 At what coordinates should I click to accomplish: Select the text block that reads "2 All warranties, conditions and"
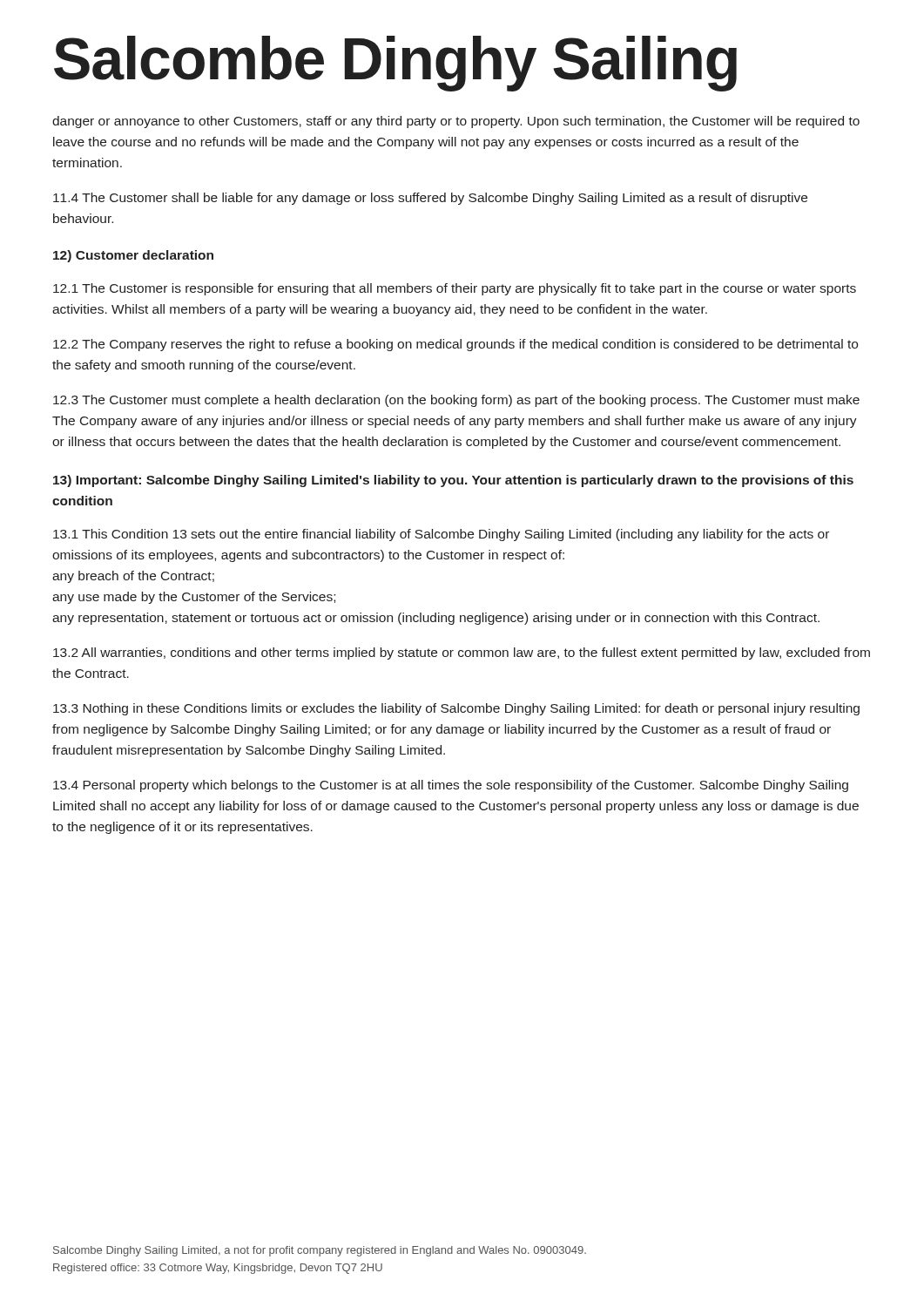coord(462,663)
